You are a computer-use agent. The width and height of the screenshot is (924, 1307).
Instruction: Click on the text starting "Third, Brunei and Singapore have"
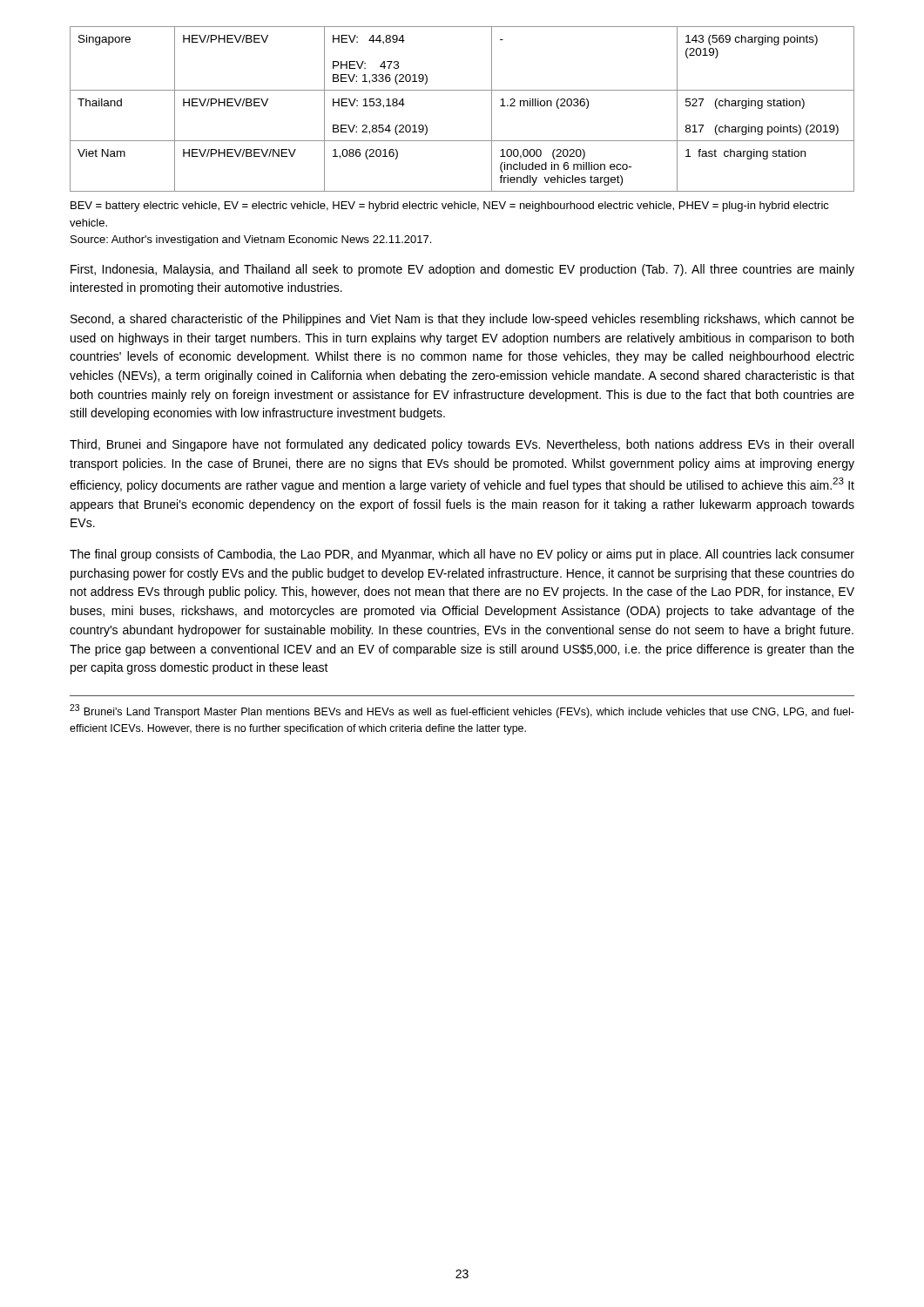tap(462, 484)
